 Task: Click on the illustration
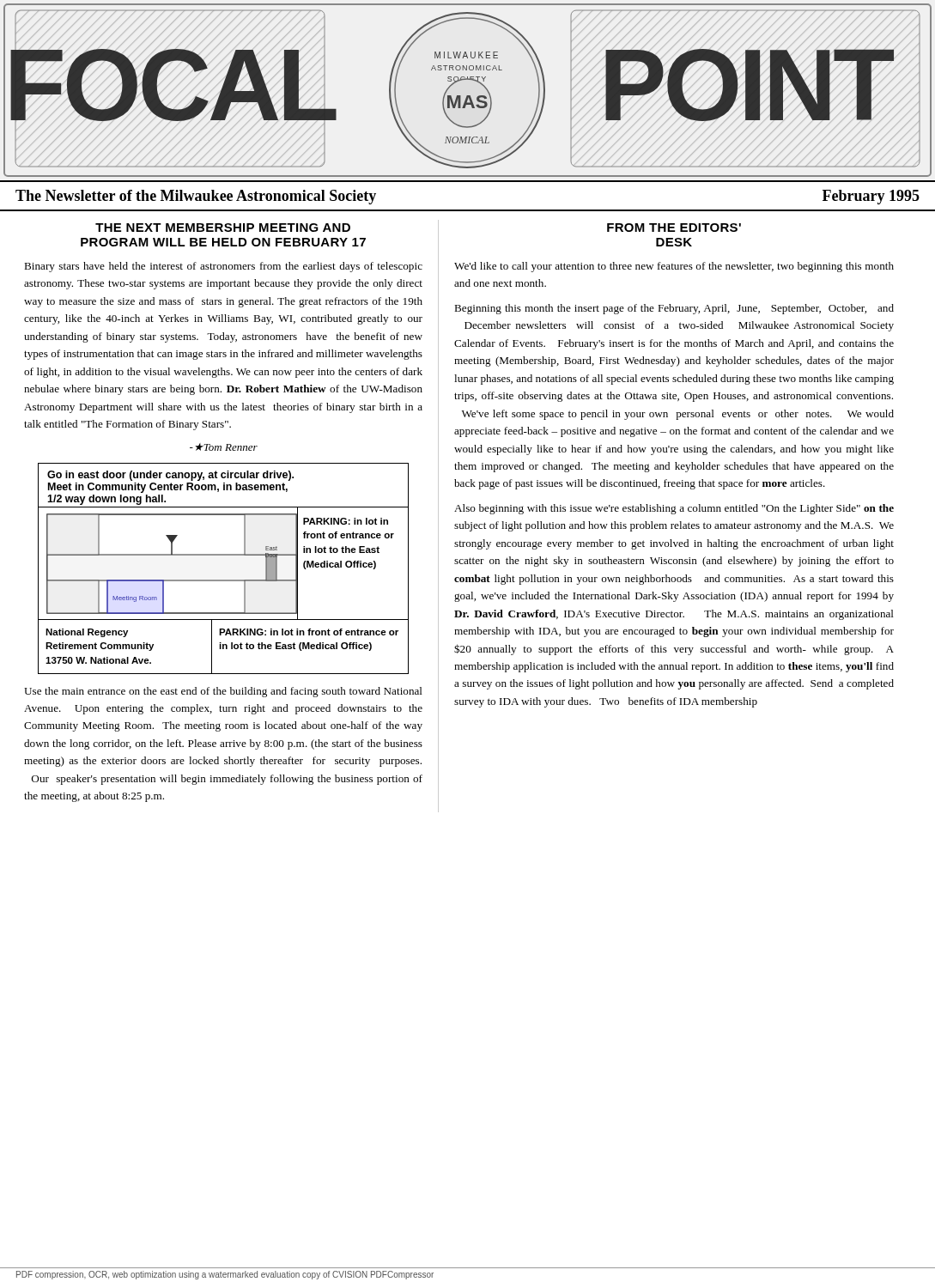tap(468, 90)
